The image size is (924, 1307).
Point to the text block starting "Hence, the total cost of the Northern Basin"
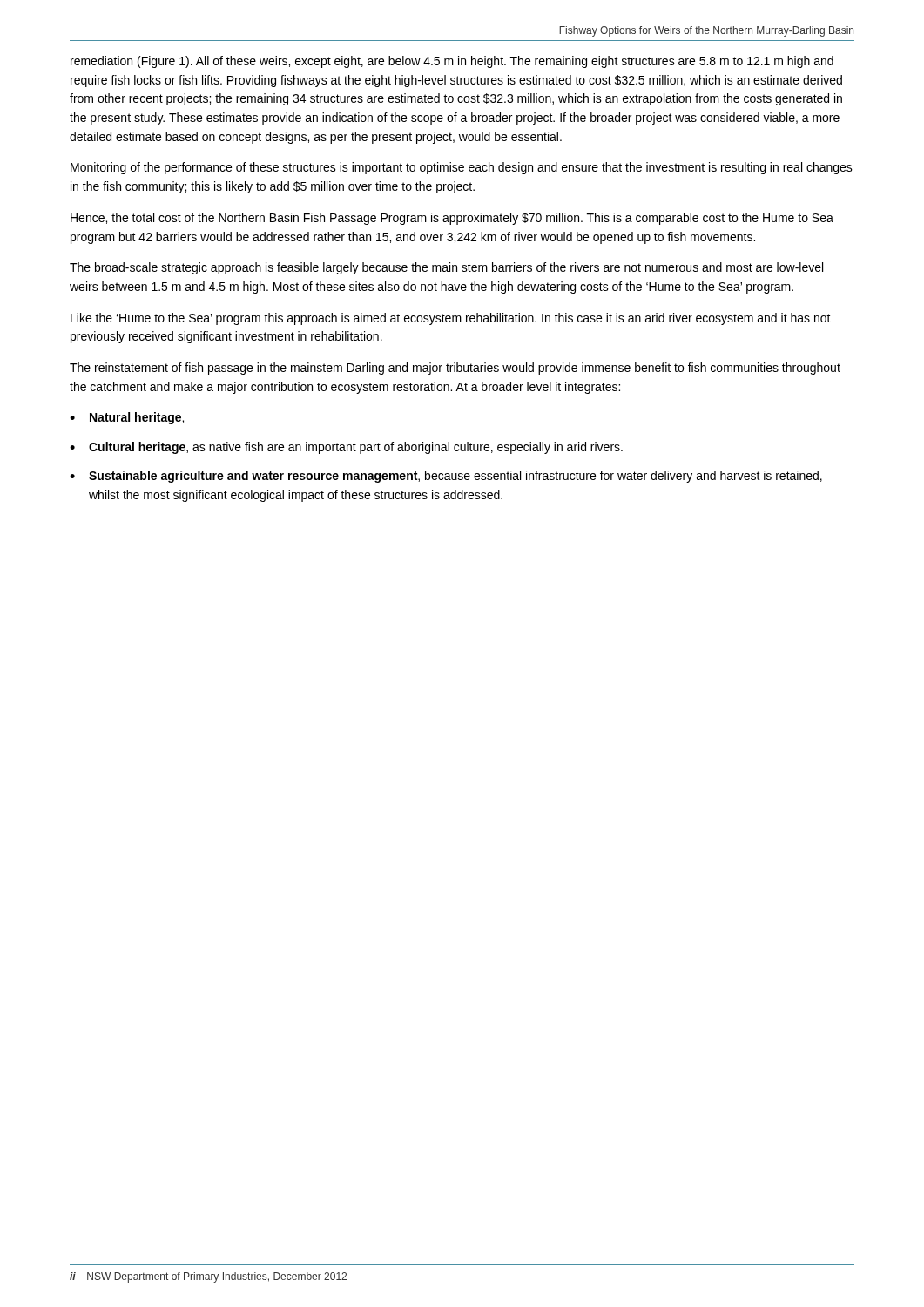pos(451,227)
